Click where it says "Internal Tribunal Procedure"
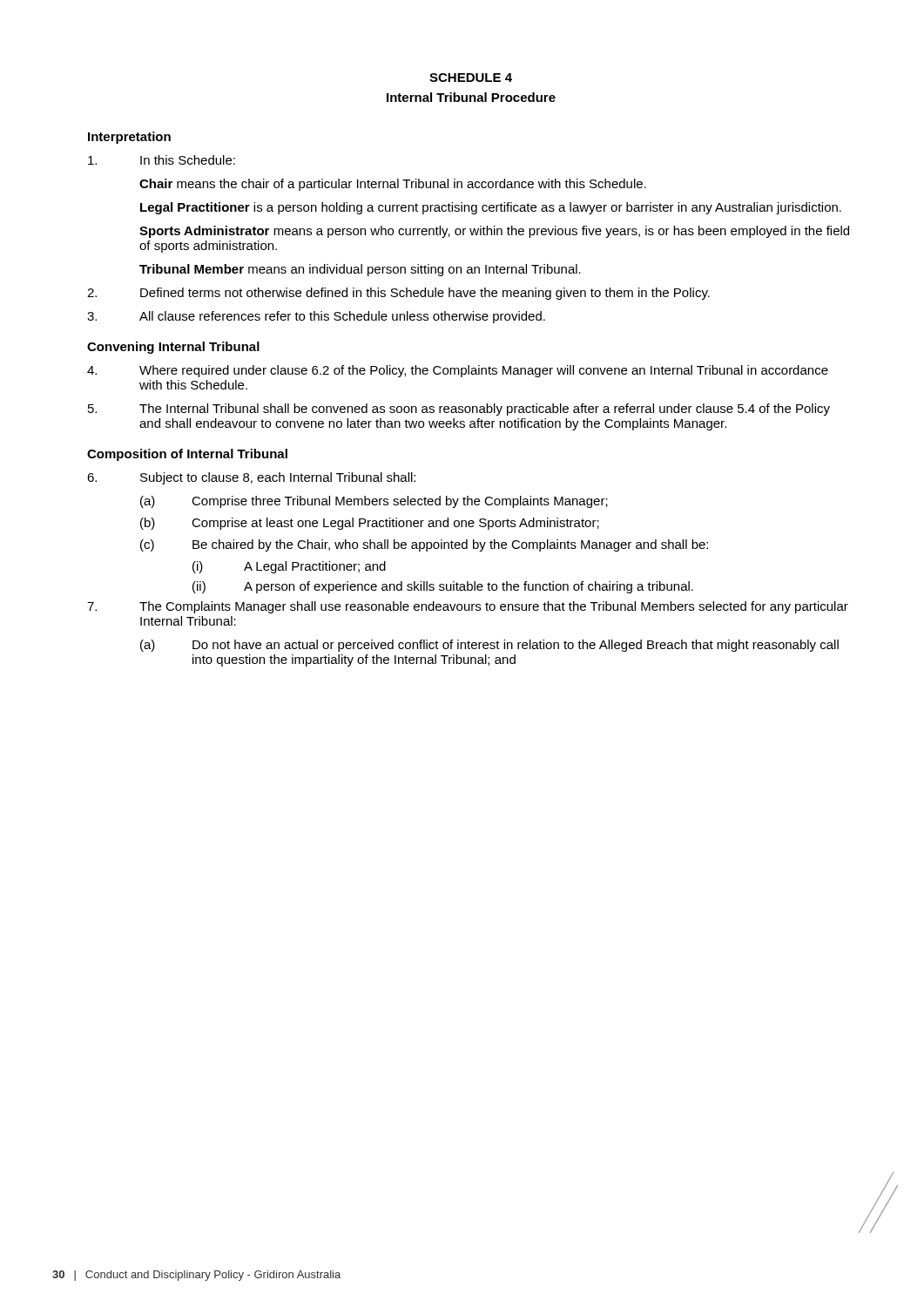 (471, 97)
